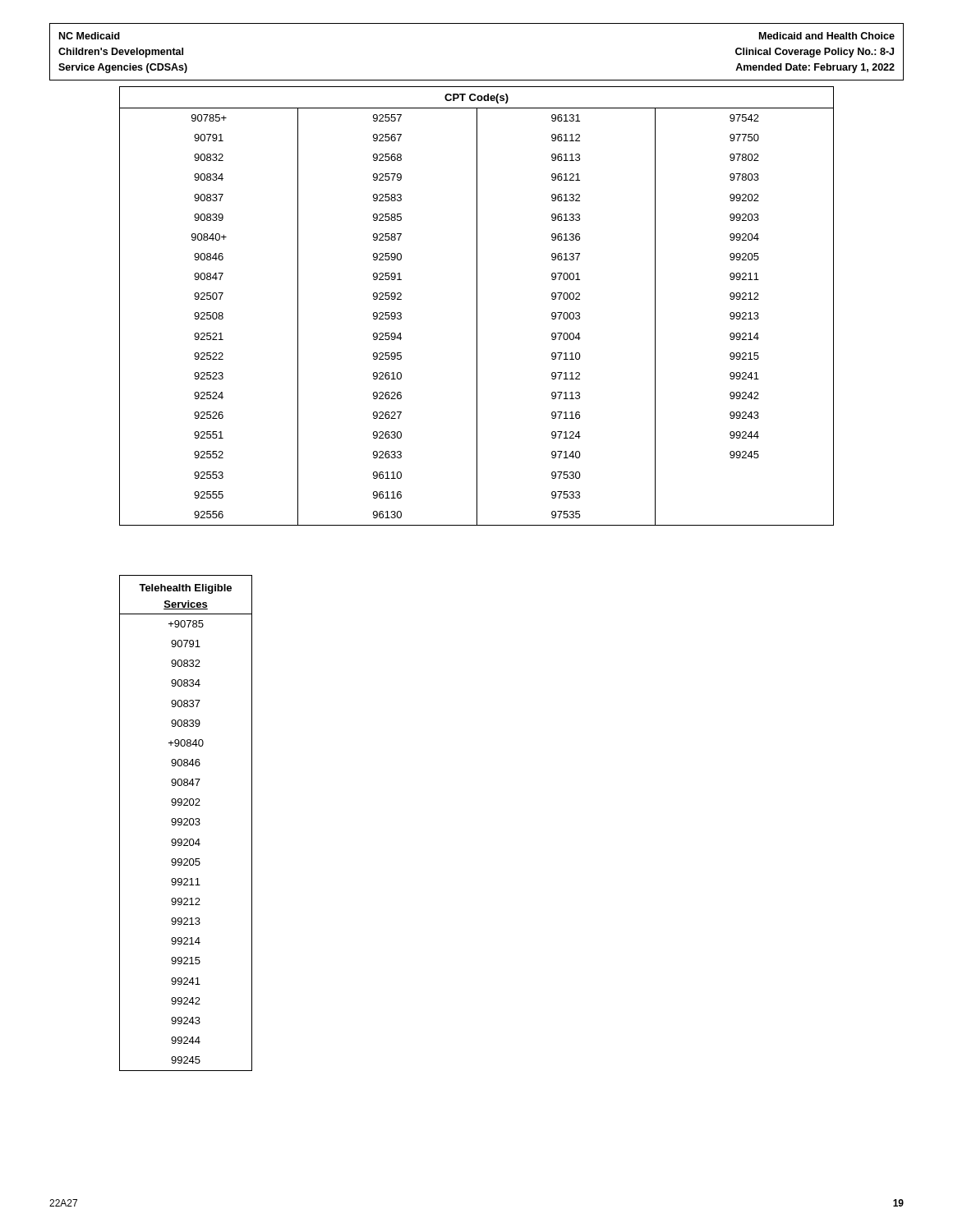Find the table that mentions "CPT Code(s) 90785+ 90791"
The width and height of the screenshot is (953, 1232).
click(x=476, y=306)
